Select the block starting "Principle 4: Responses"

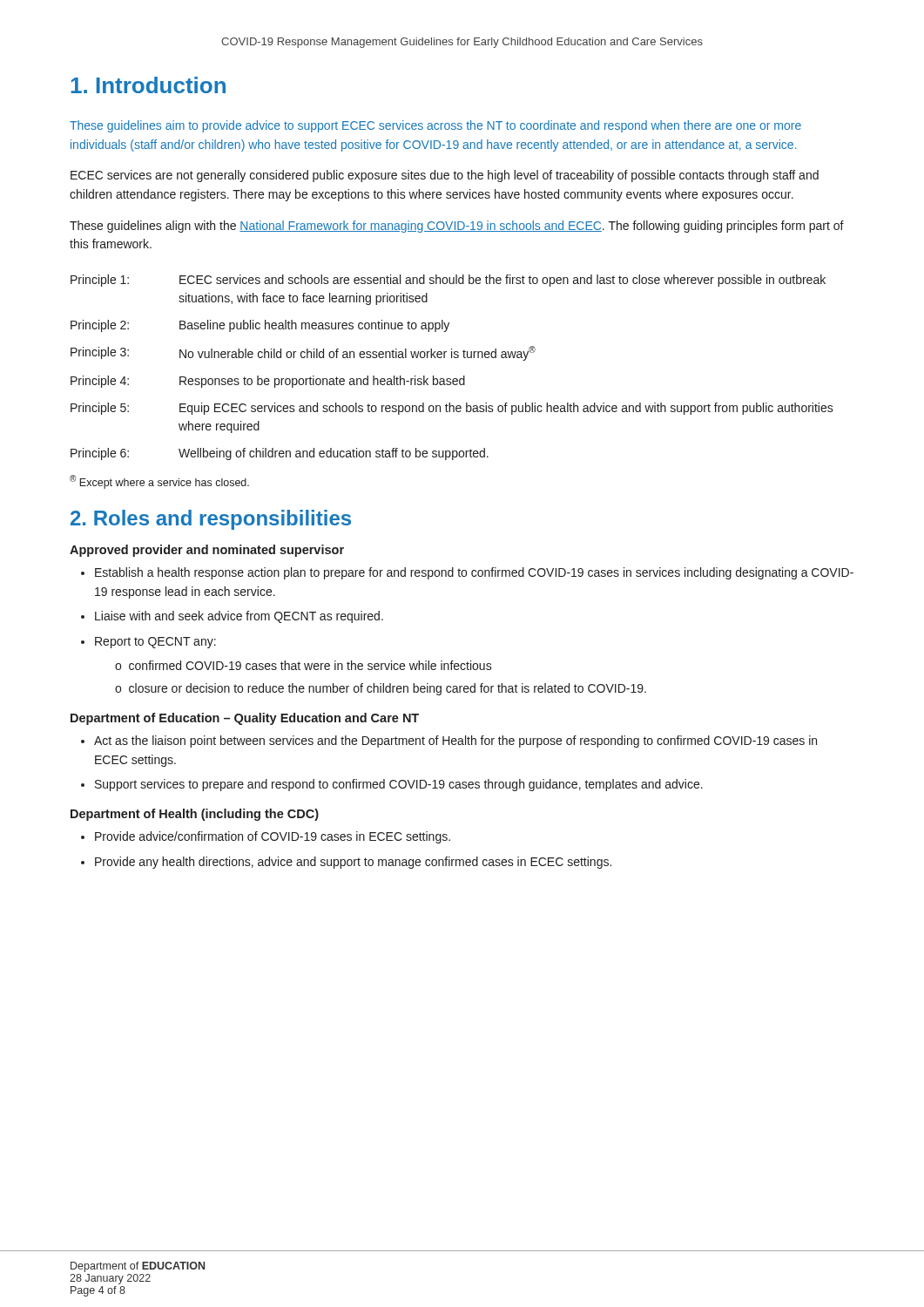point(462,381)
